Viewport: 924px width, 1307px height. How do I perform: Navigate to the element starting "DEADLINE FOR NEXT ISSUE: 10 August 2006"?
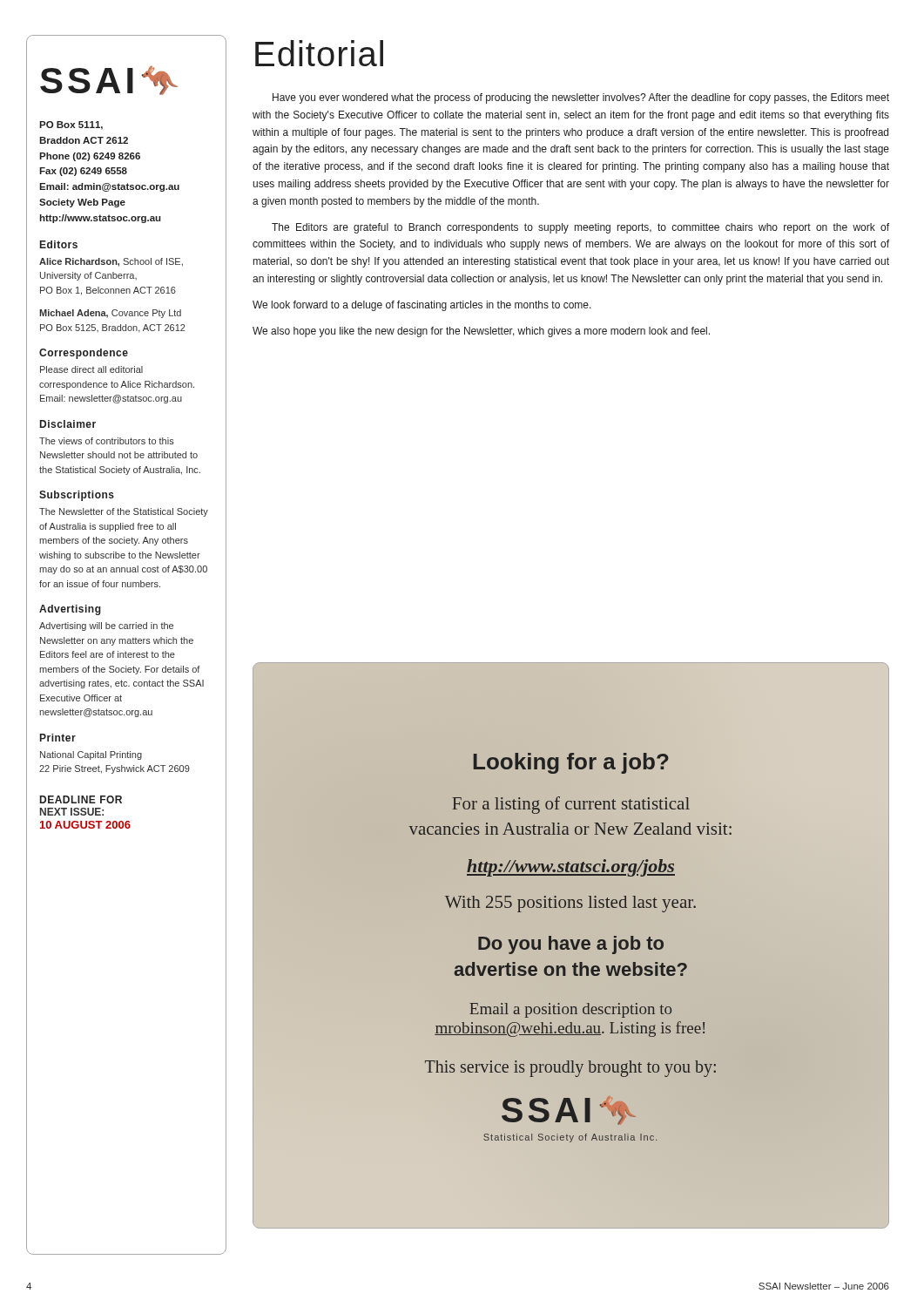pyautogui.click(x=126, y=812)
